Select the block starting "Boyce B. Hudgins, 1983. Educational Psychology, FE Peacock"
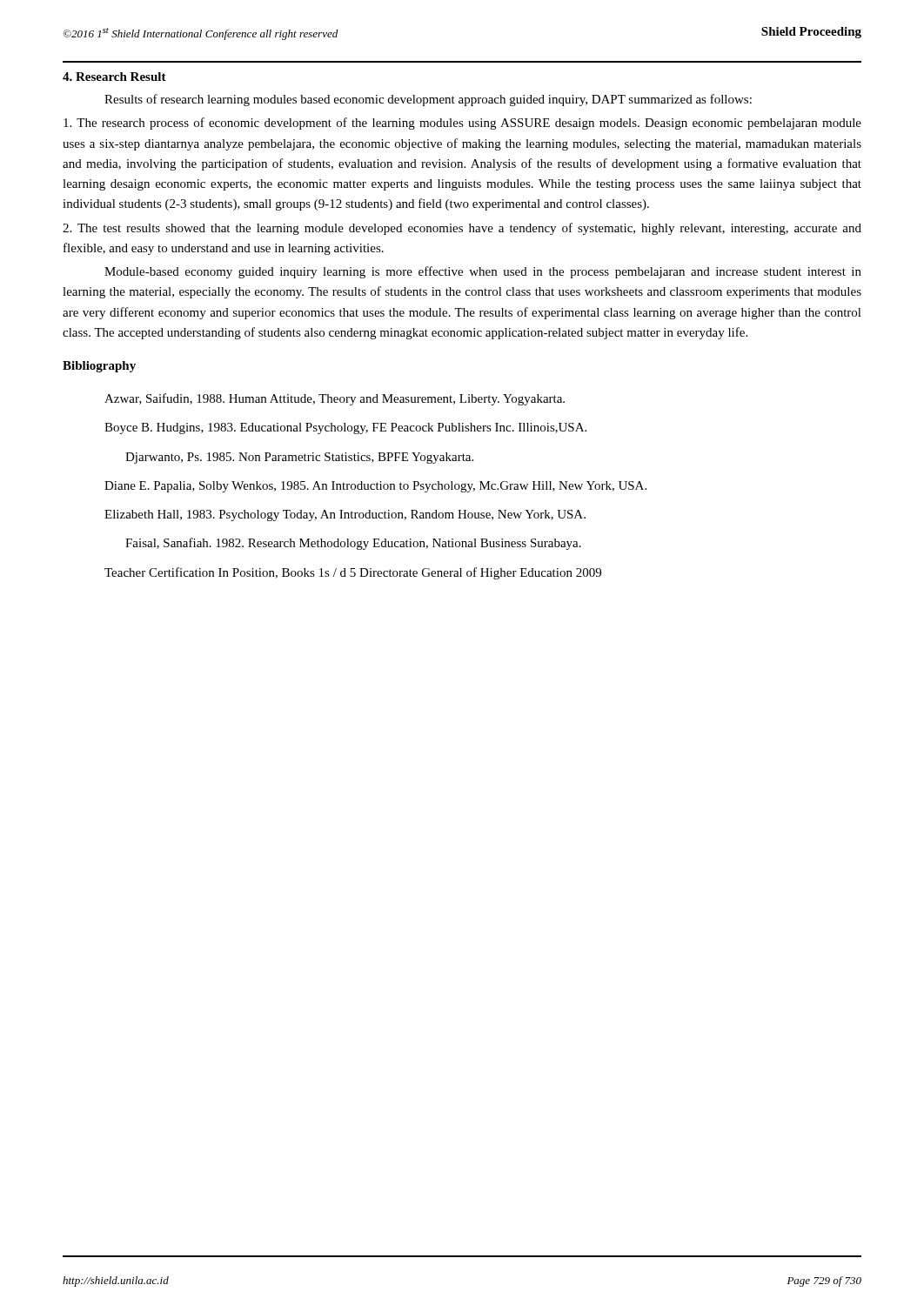The height and width of the screenshot is (1305, 924). pyautogui.click(x=346, y=427)
